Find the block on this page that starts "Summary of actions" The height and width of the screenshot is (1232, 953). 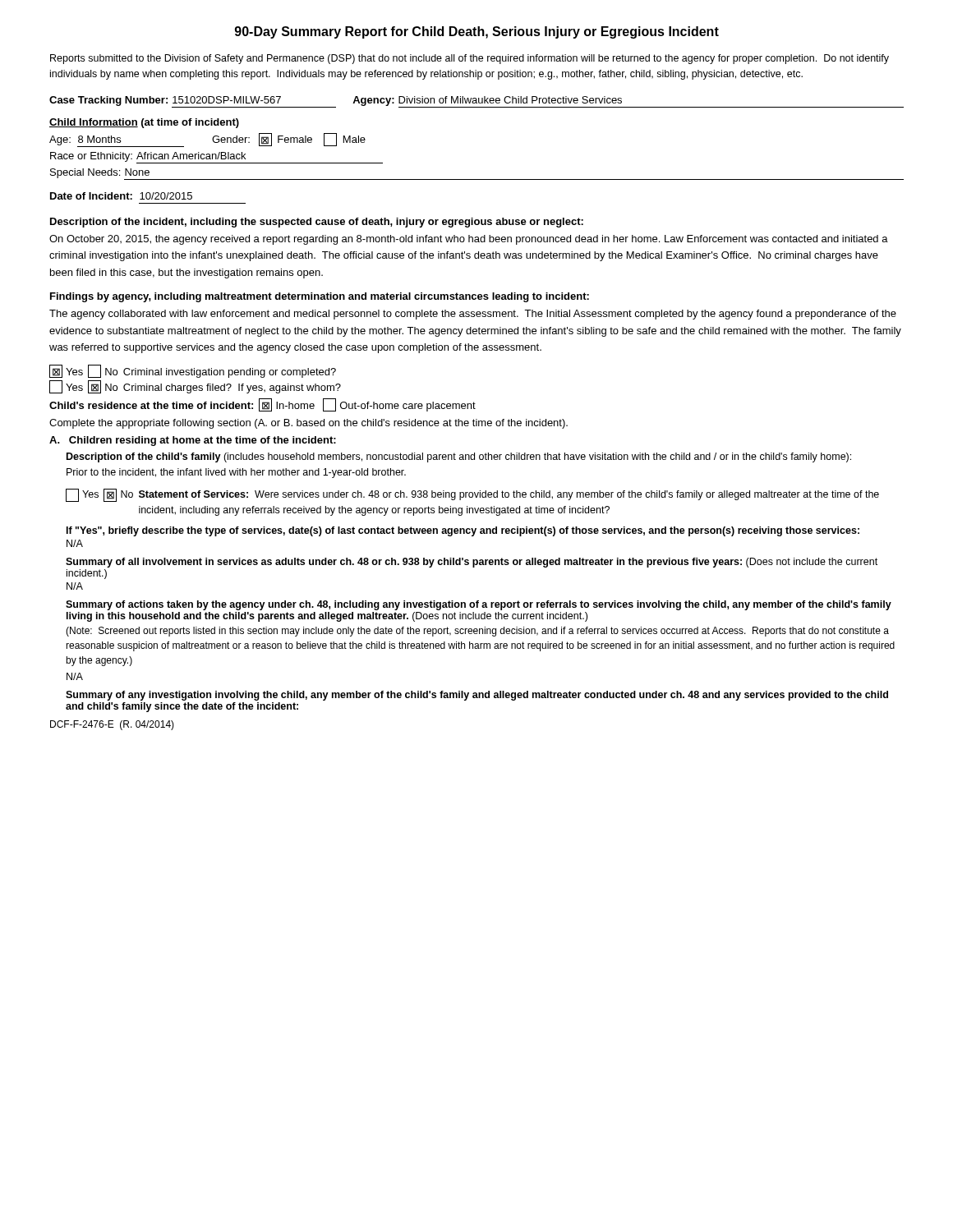(485, 640)
